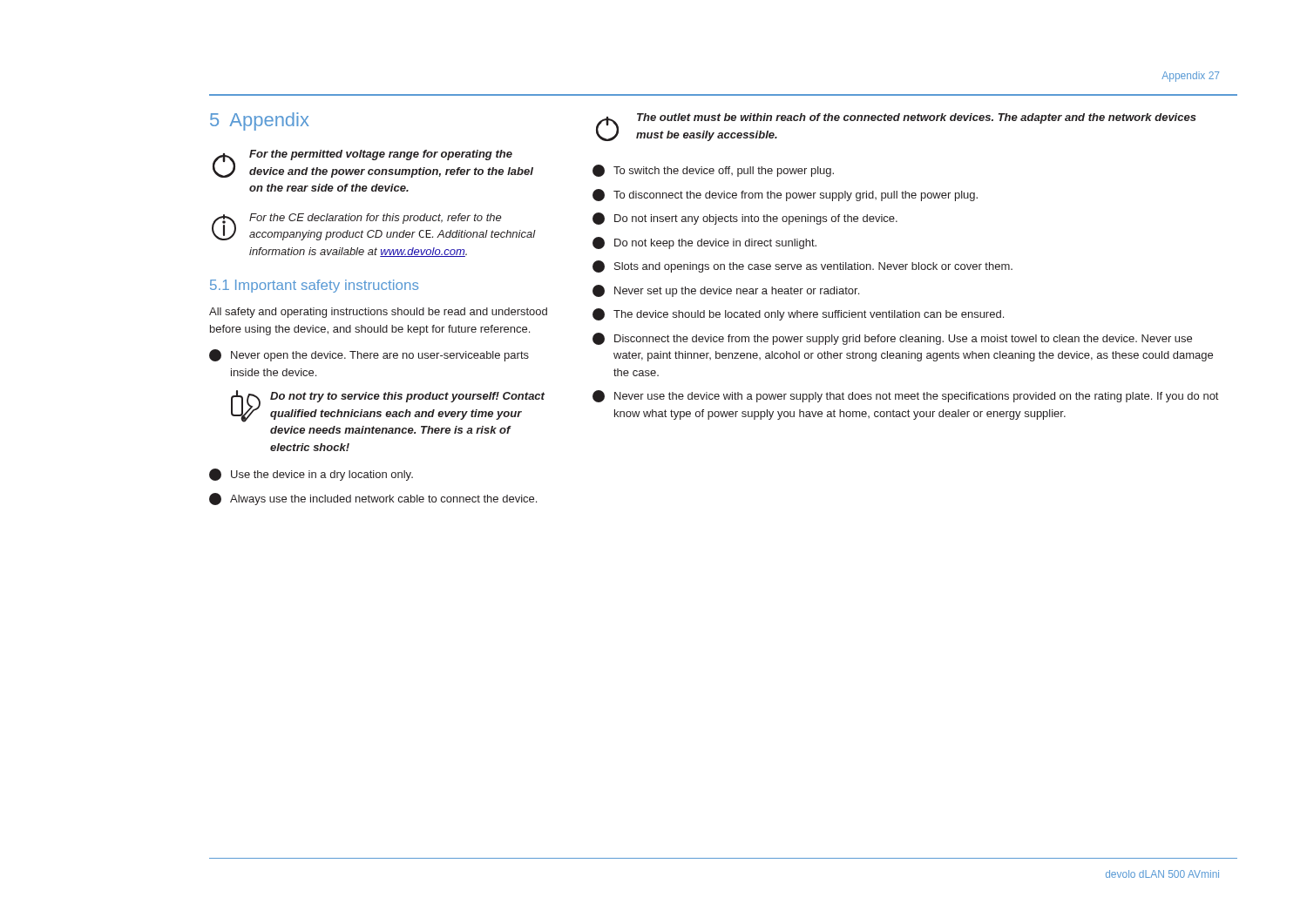Locate the text starting "Never set up"
Viewport: 1307px width, 924px height.
pyautogui.click(x=726, y=291)
